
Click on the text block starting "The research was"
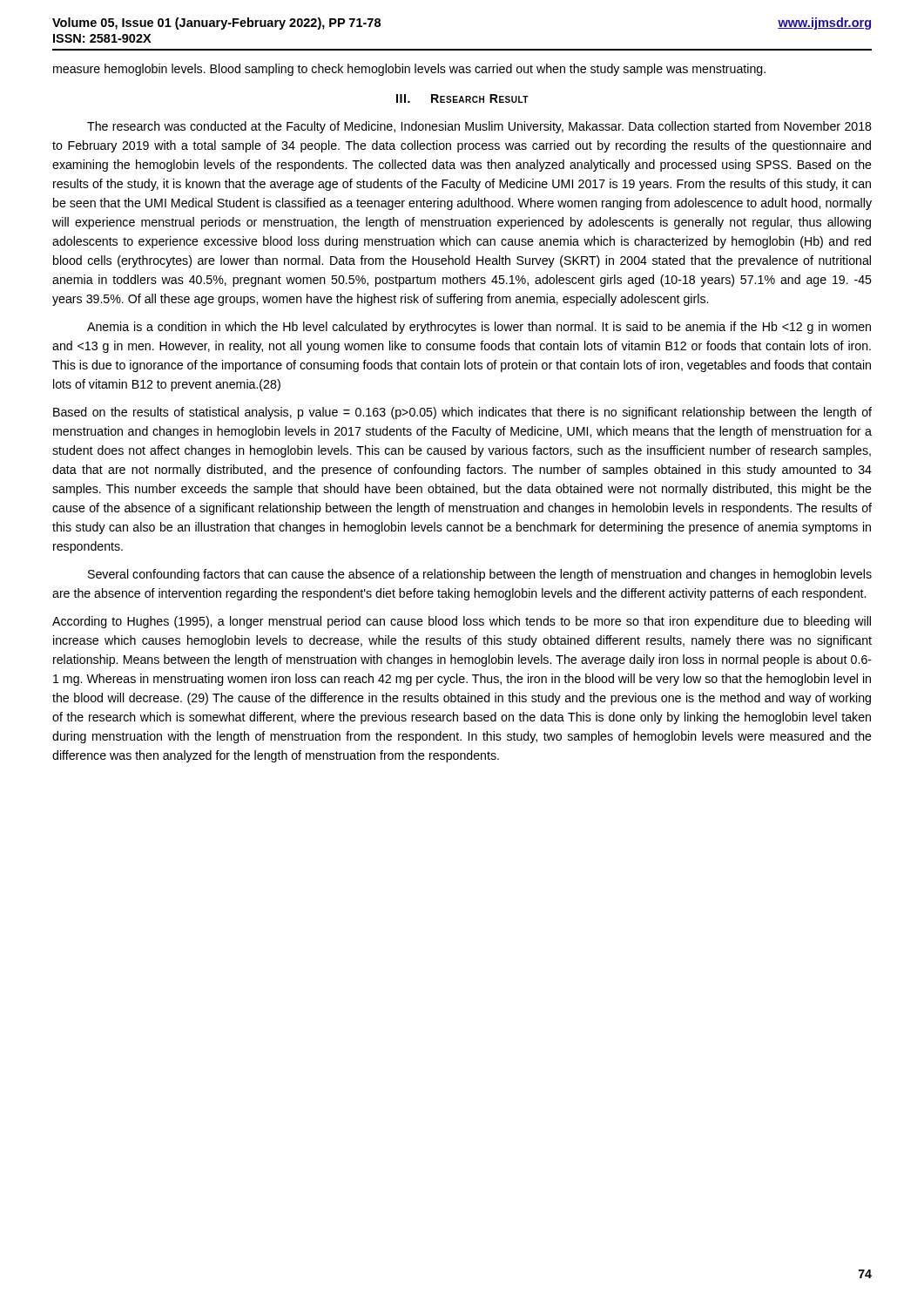coord(462,213)
